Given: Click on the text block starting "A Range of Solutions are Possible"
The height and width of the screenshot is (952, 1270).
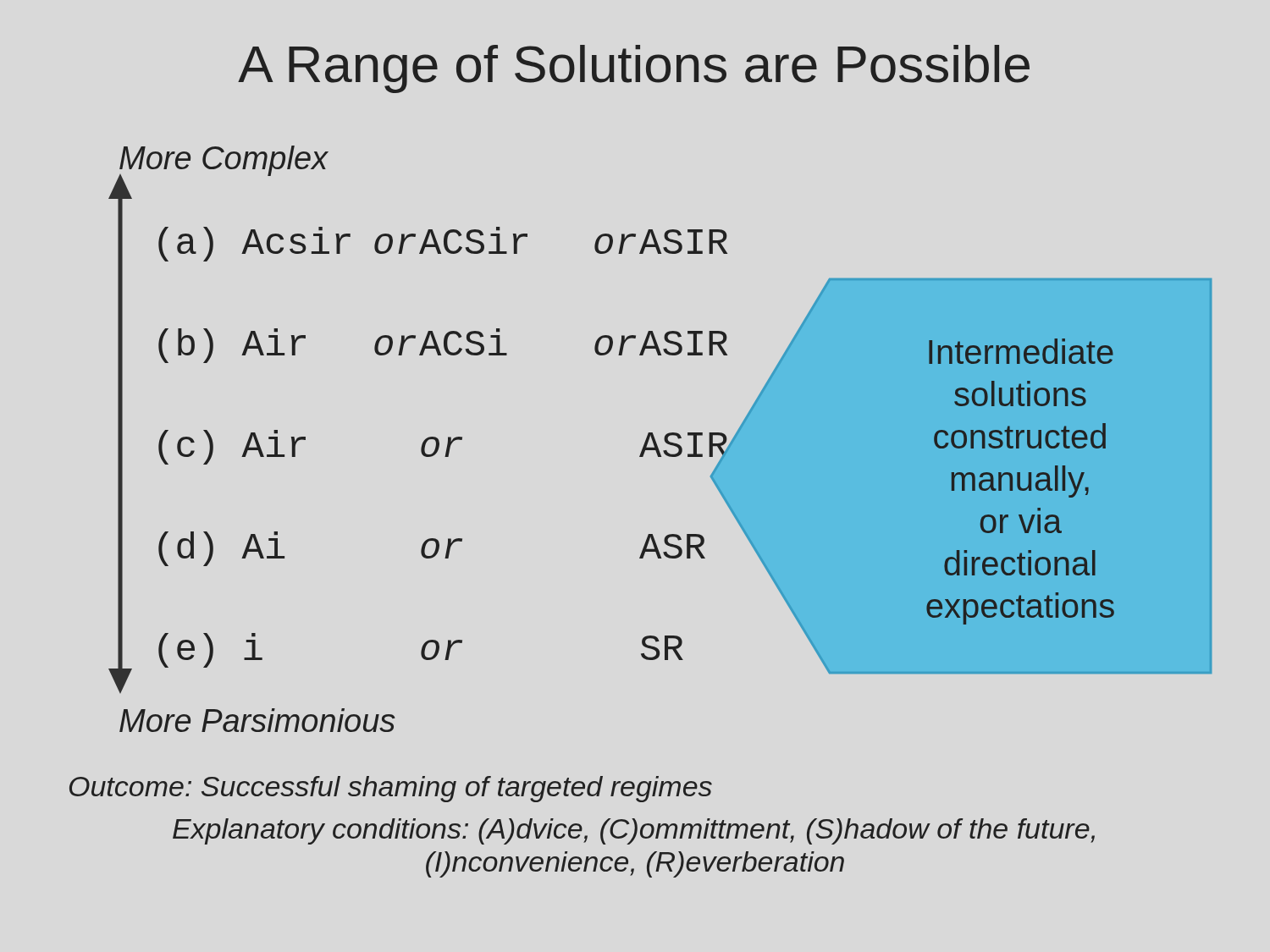Looking at the screenshot, I should coord(635,64).
